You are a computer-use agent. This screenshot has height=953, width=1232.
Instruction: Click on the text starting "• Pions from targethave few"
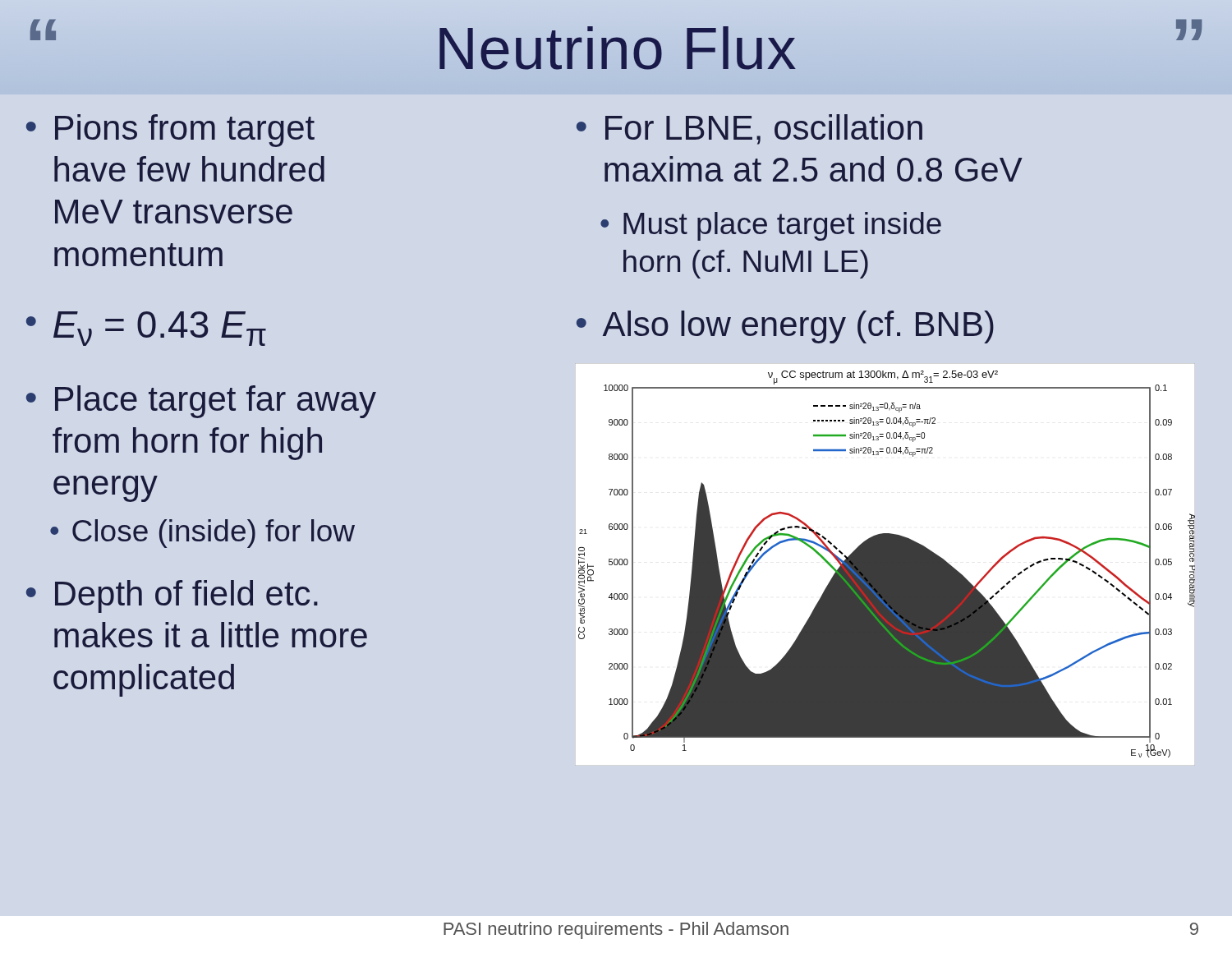[175, 191]
